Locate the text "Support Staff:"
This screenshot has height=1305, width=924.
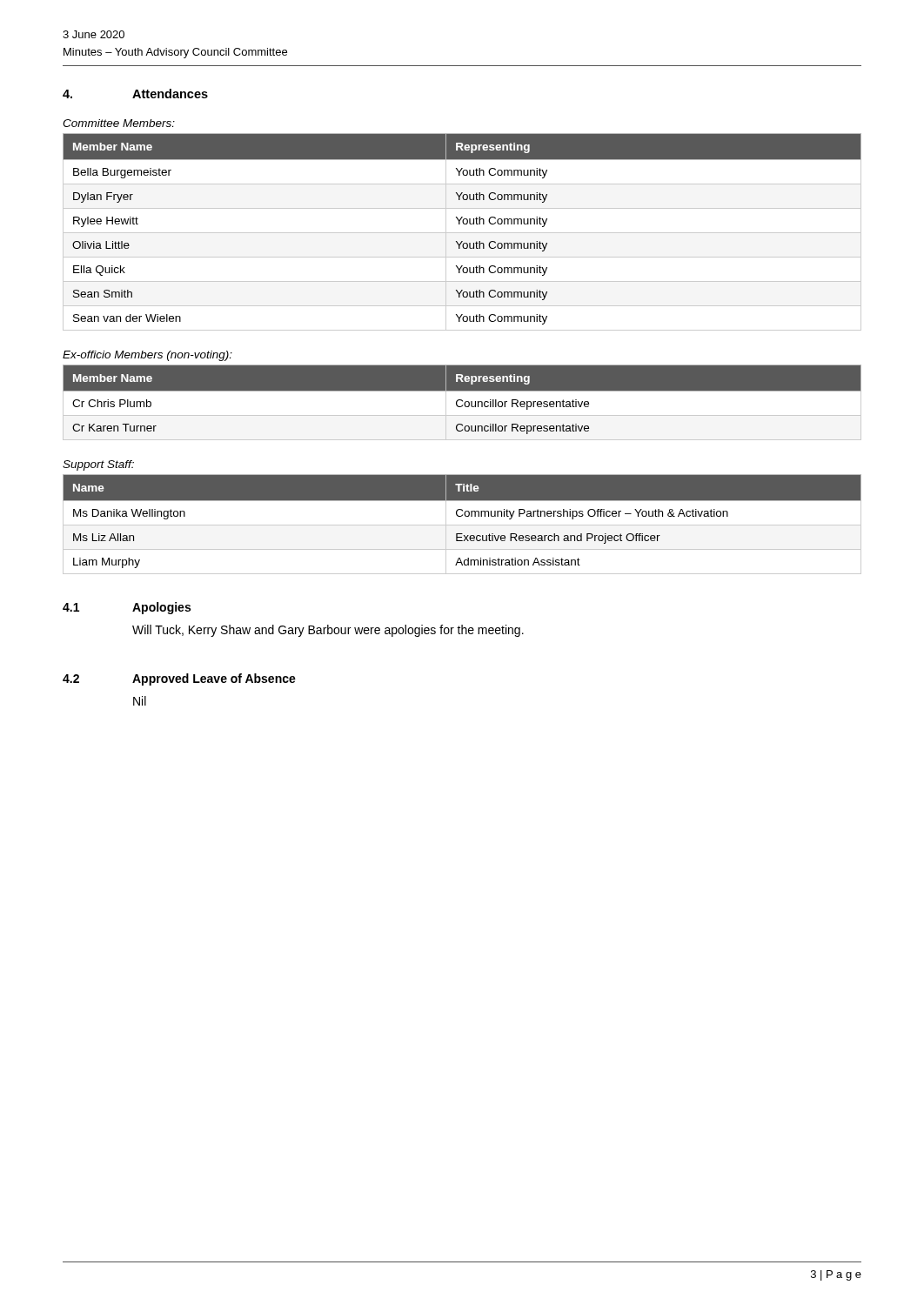tap(99, 464)
